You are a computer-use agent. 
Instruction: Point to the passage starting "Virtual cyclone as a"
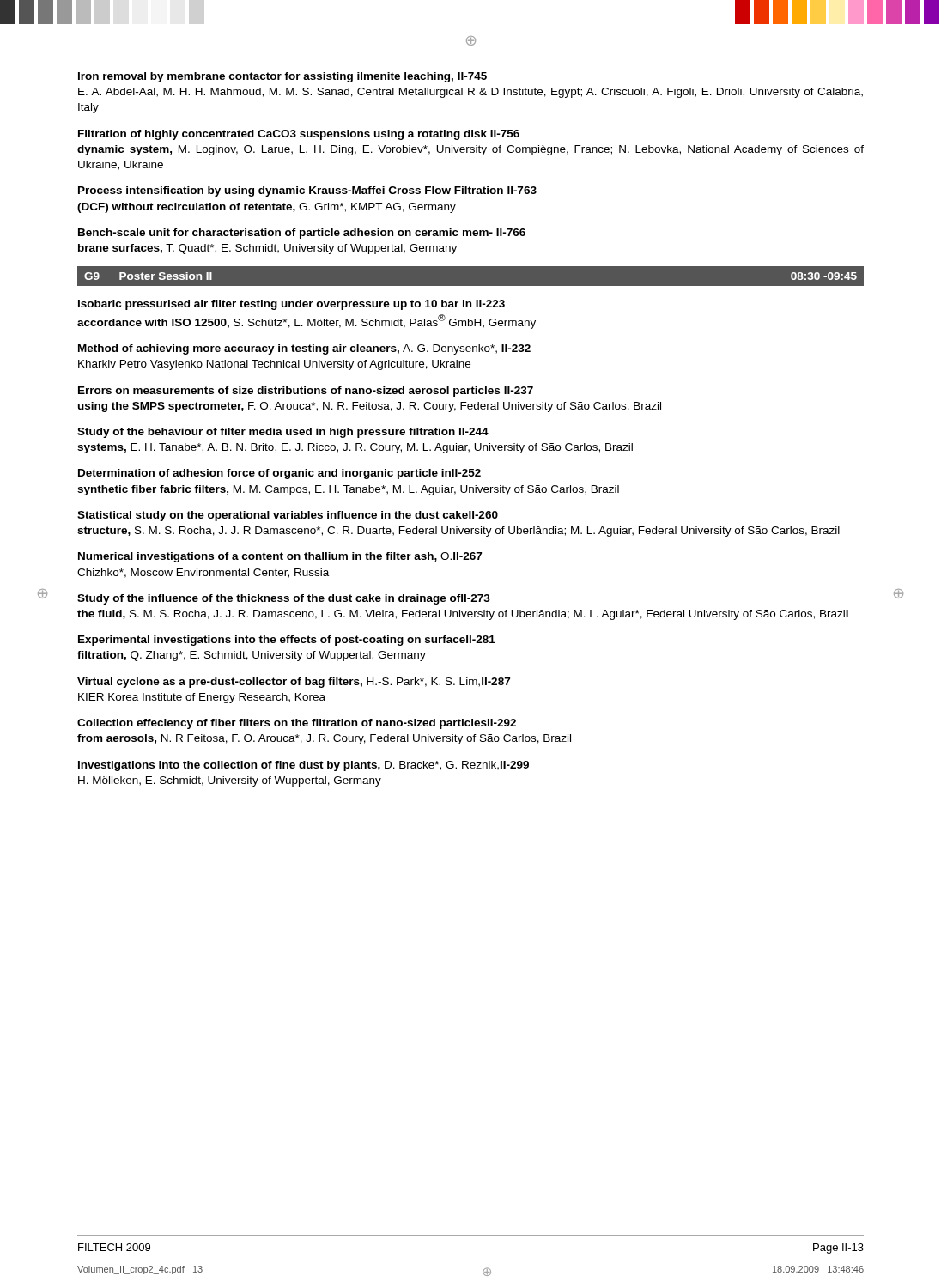click(x=294, y=689)
